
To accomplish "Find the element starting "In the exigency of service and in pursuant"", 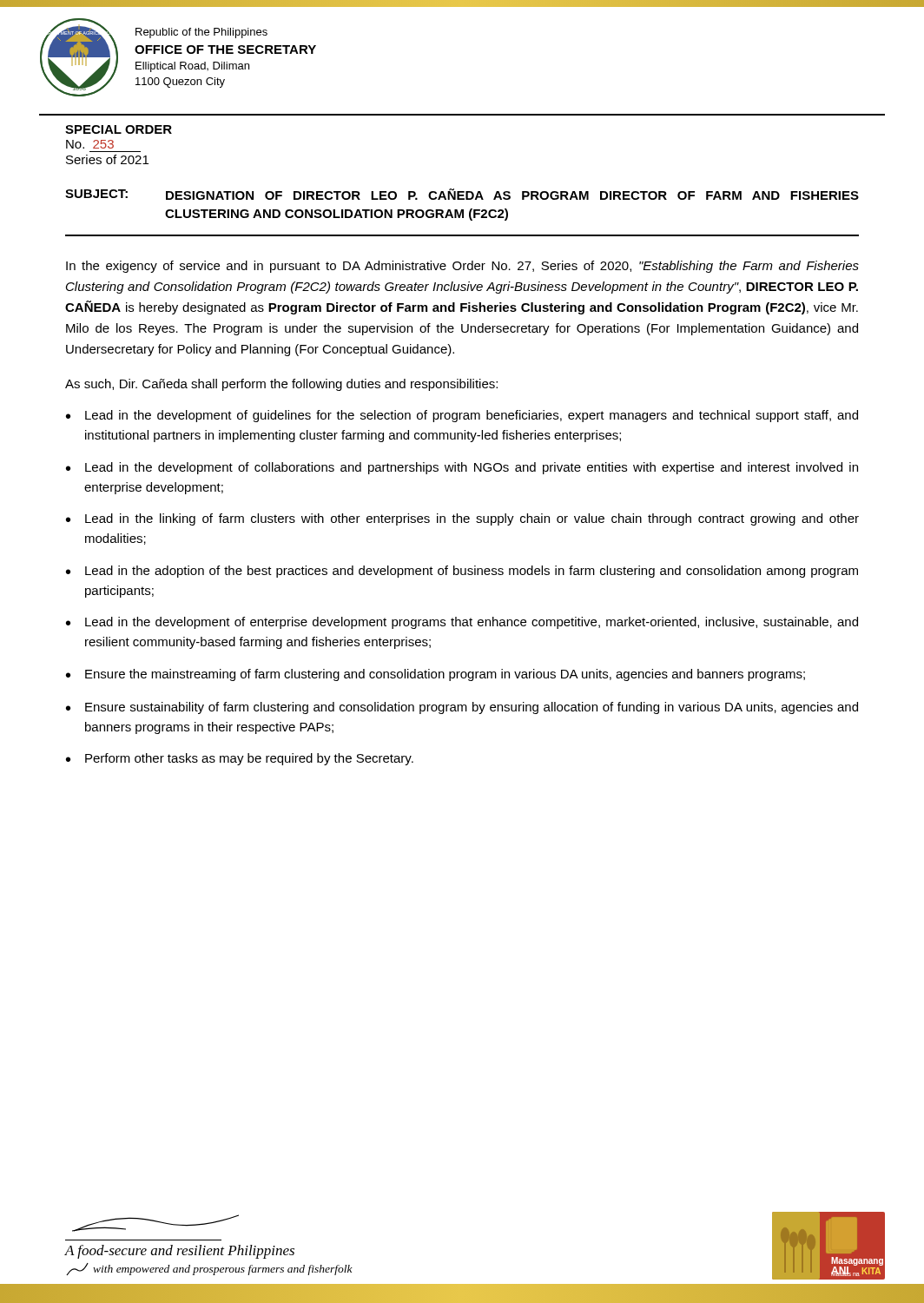I will coord(462,307).
